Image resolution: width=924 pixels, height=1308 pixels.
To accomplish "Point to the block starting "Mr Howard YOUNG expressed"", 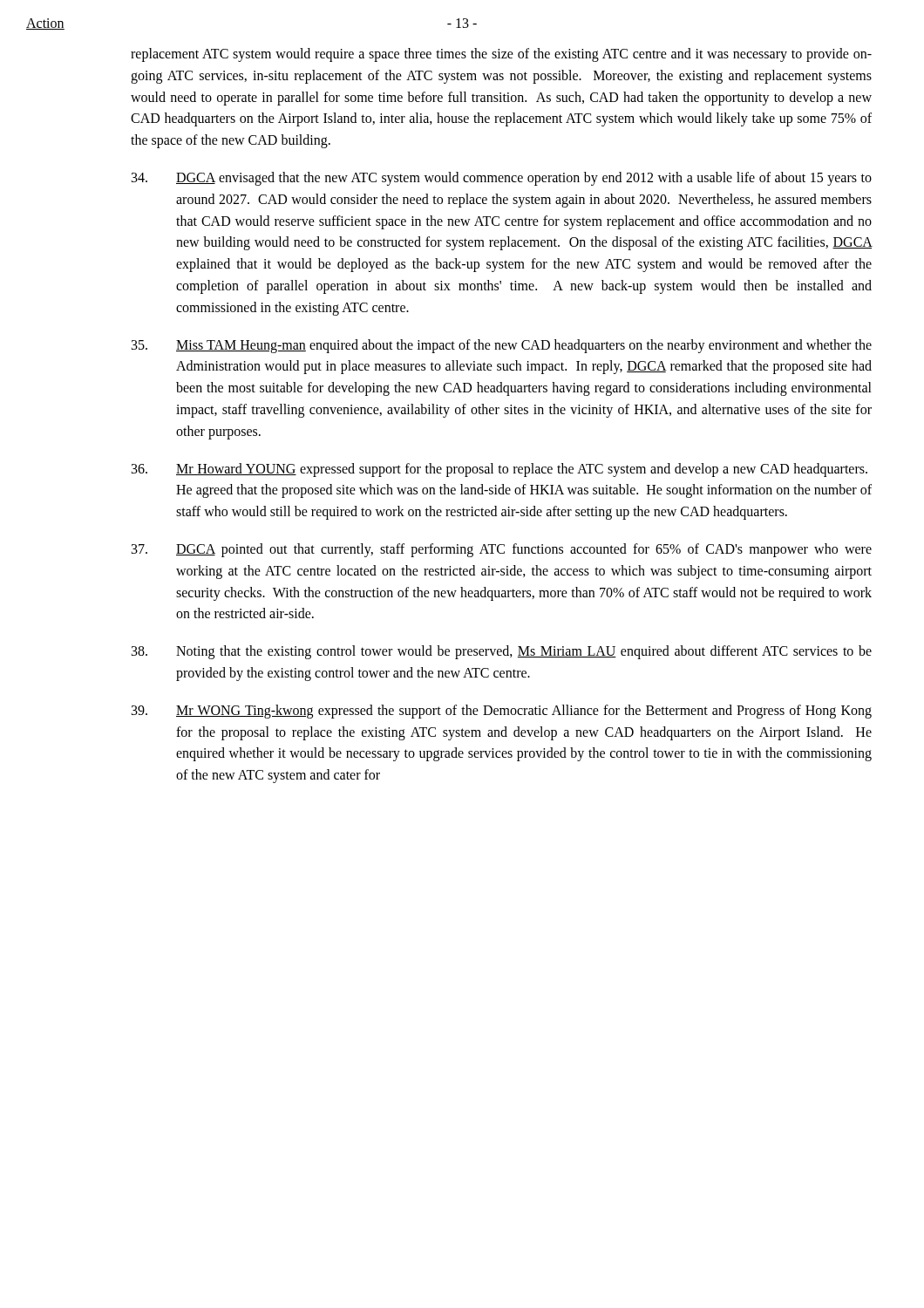I will pos(501,491).
